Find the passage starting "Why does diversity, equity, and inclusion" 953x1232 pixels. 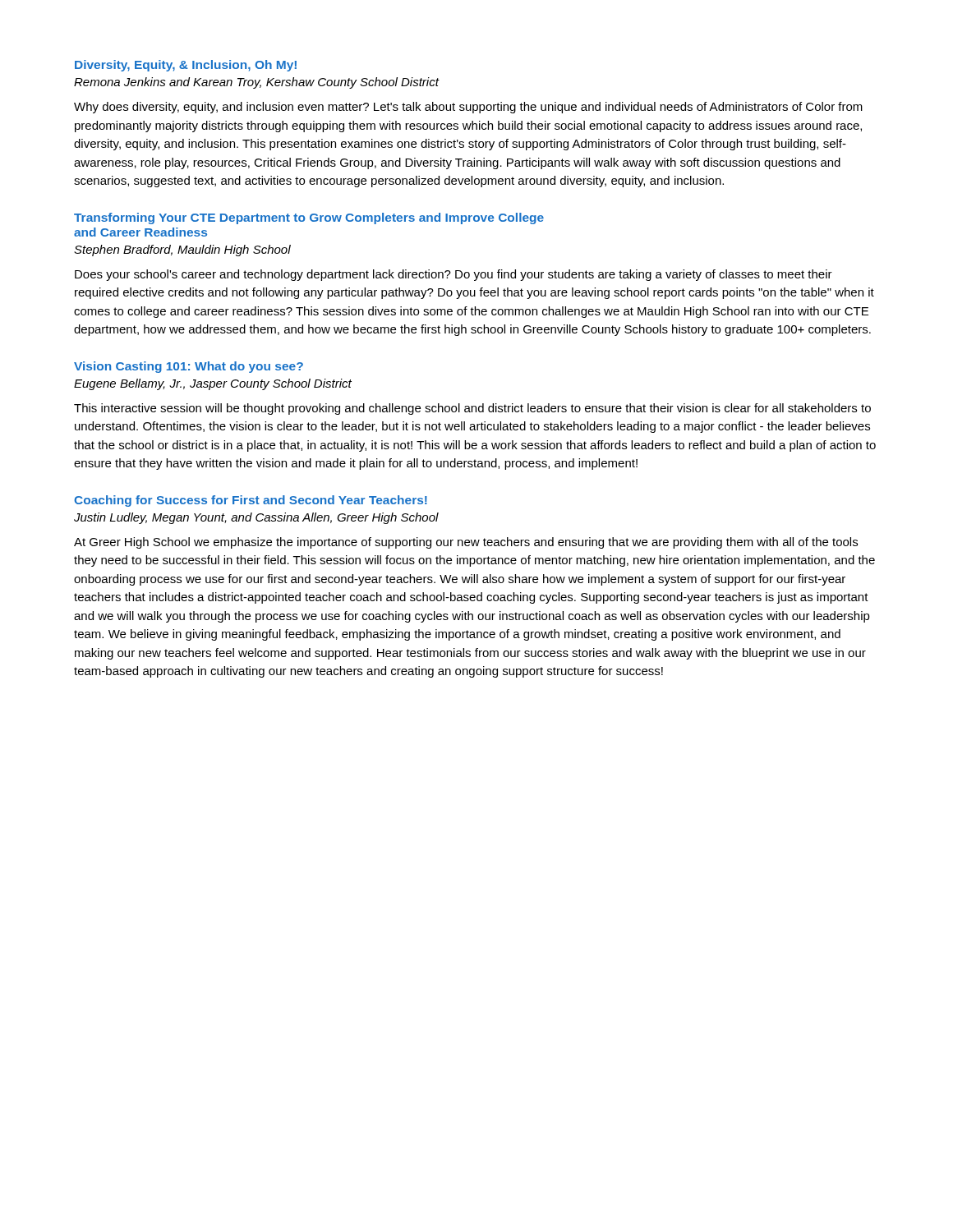click(468, 143)
